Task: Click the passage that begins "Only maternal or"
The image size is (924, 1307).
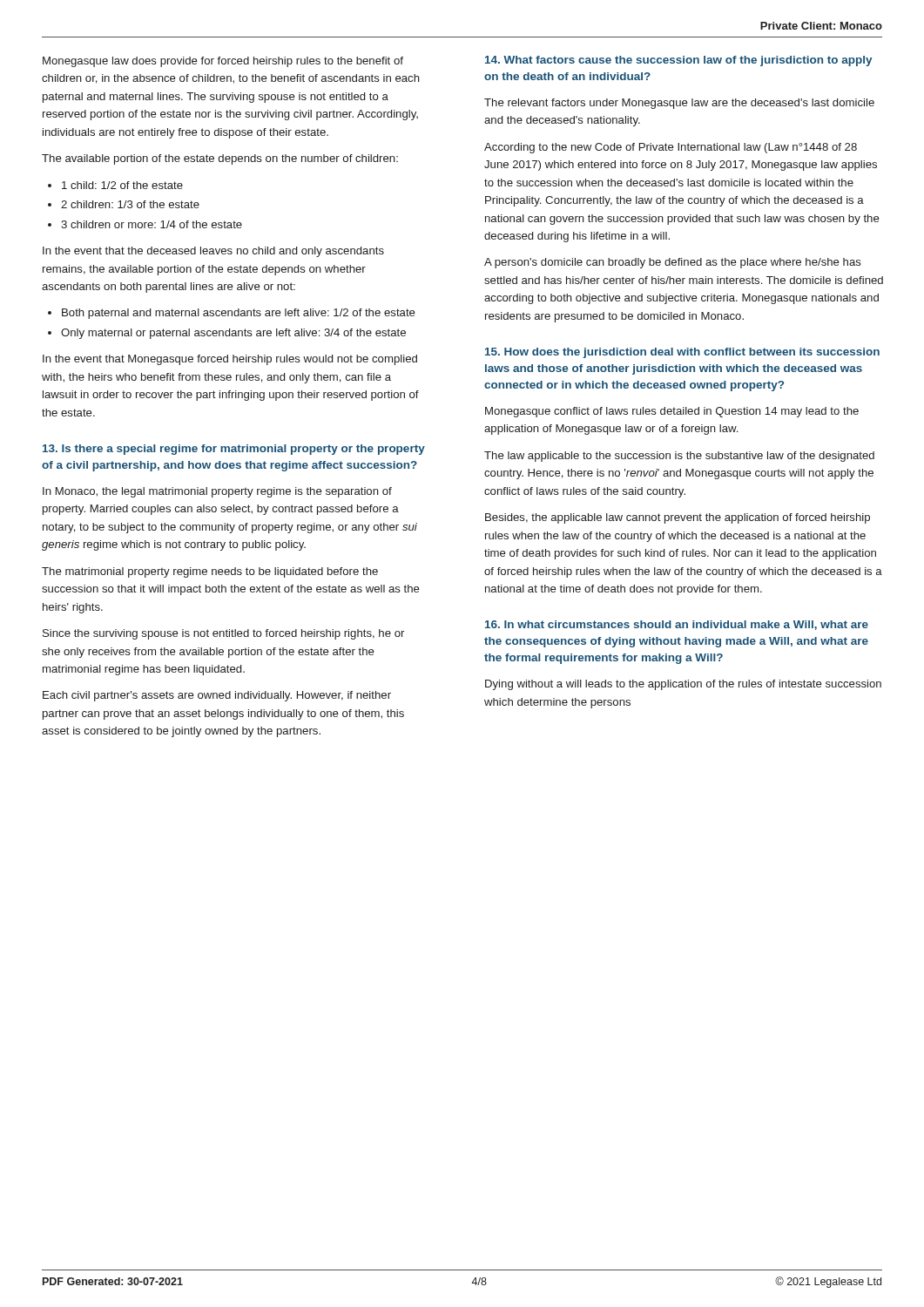Action: pyautogui.click(x=234, y=332)
